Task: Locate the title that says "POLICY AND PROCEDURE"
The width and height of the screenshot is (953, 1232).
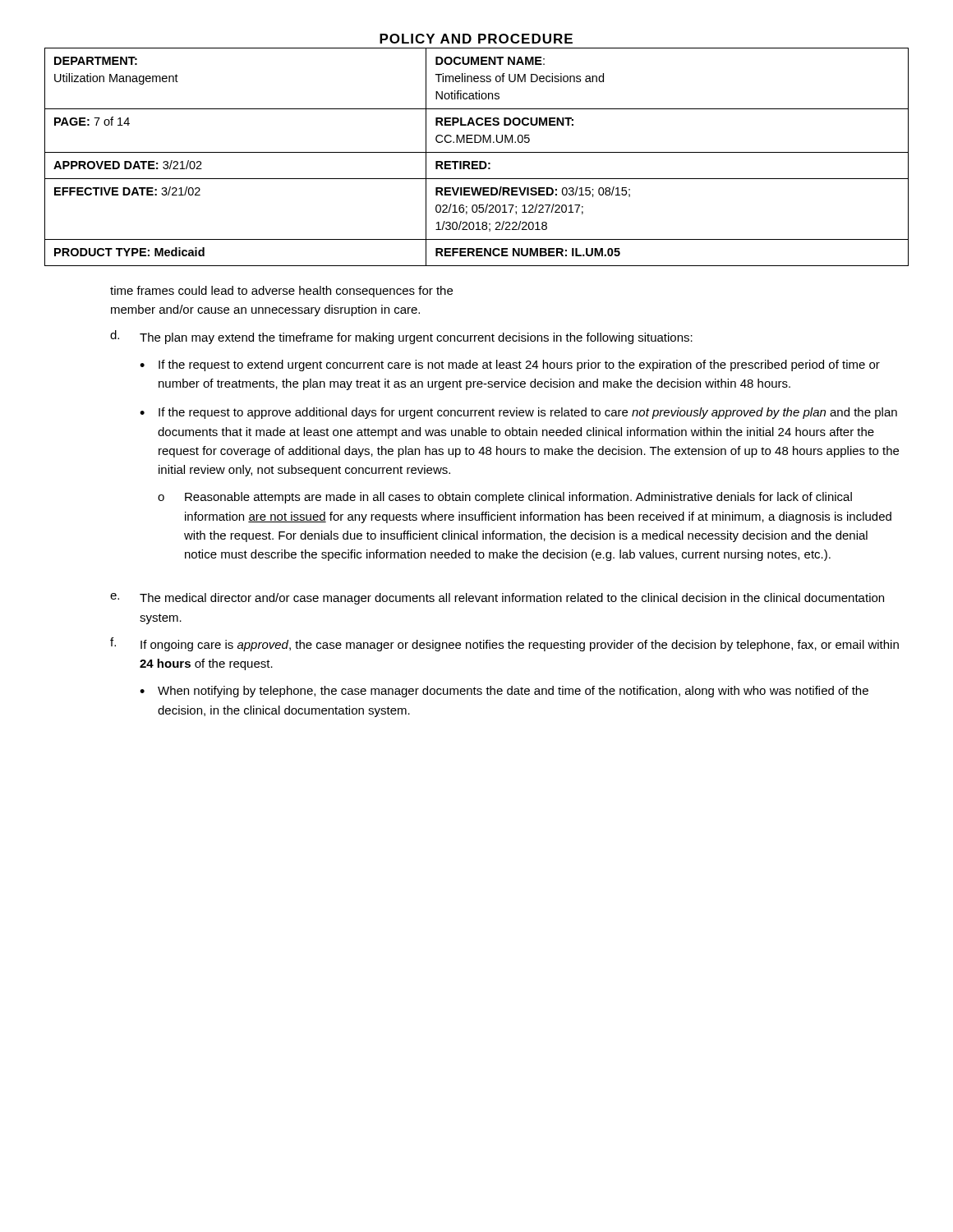Action: click(476, 39)
